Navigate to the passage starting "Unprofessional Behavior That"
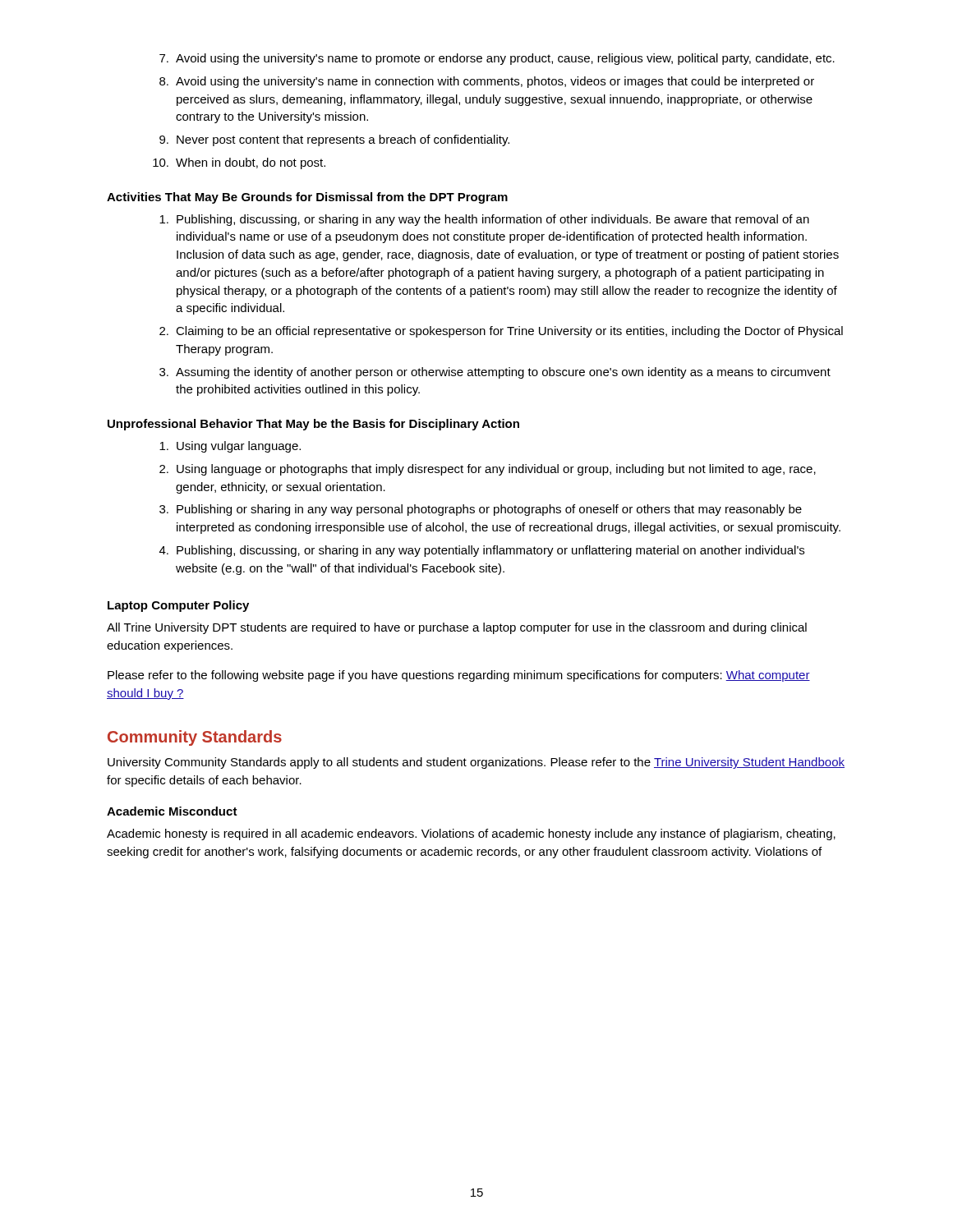 (313, 423)
